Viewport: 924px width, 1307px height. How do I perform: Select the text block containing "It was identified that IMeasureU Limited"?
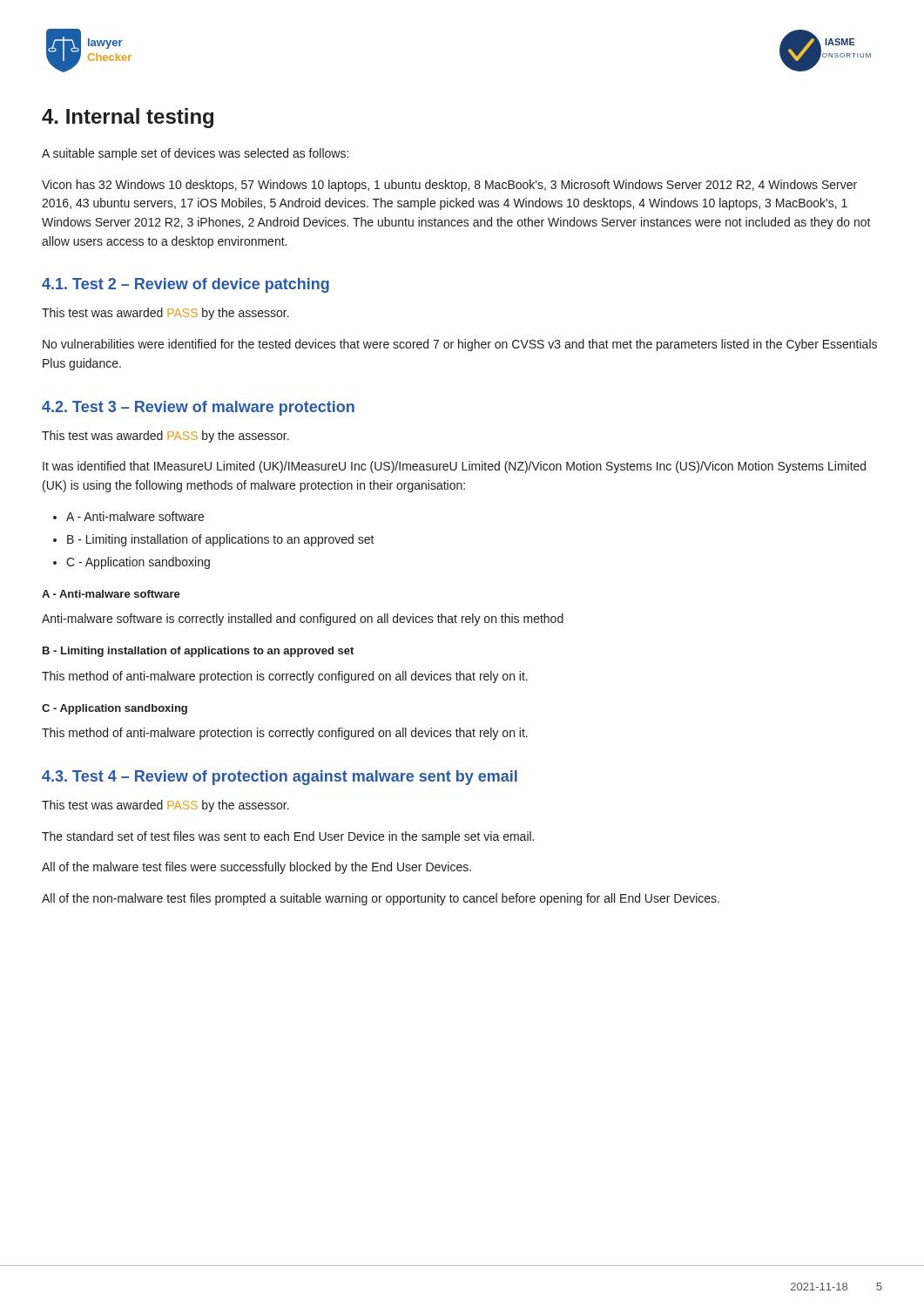[462, 476]
